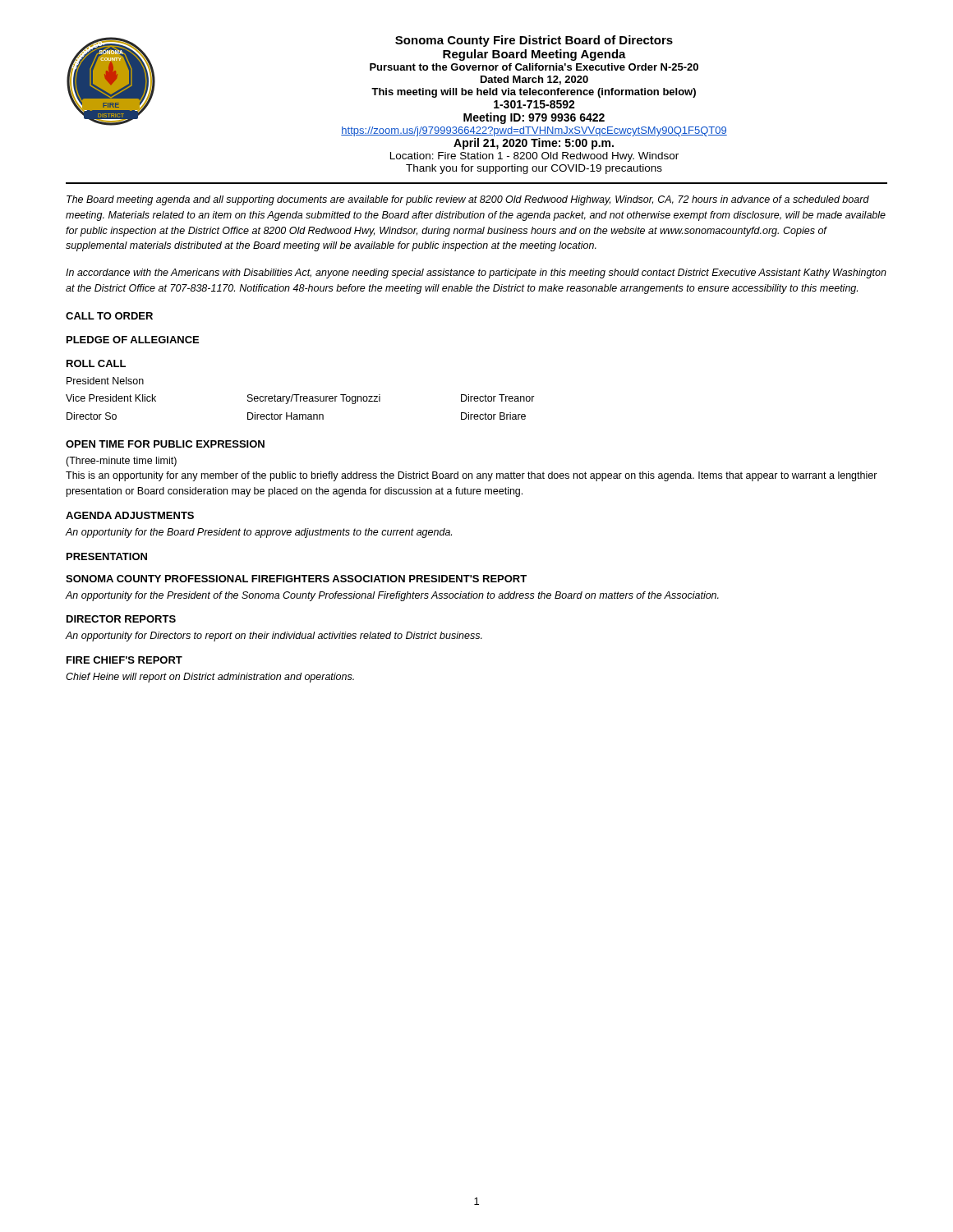This screenshot has width=953, height=1232.
Task: Find "DIRECTOR REPORTS" on this page
Action: point(121,619)
